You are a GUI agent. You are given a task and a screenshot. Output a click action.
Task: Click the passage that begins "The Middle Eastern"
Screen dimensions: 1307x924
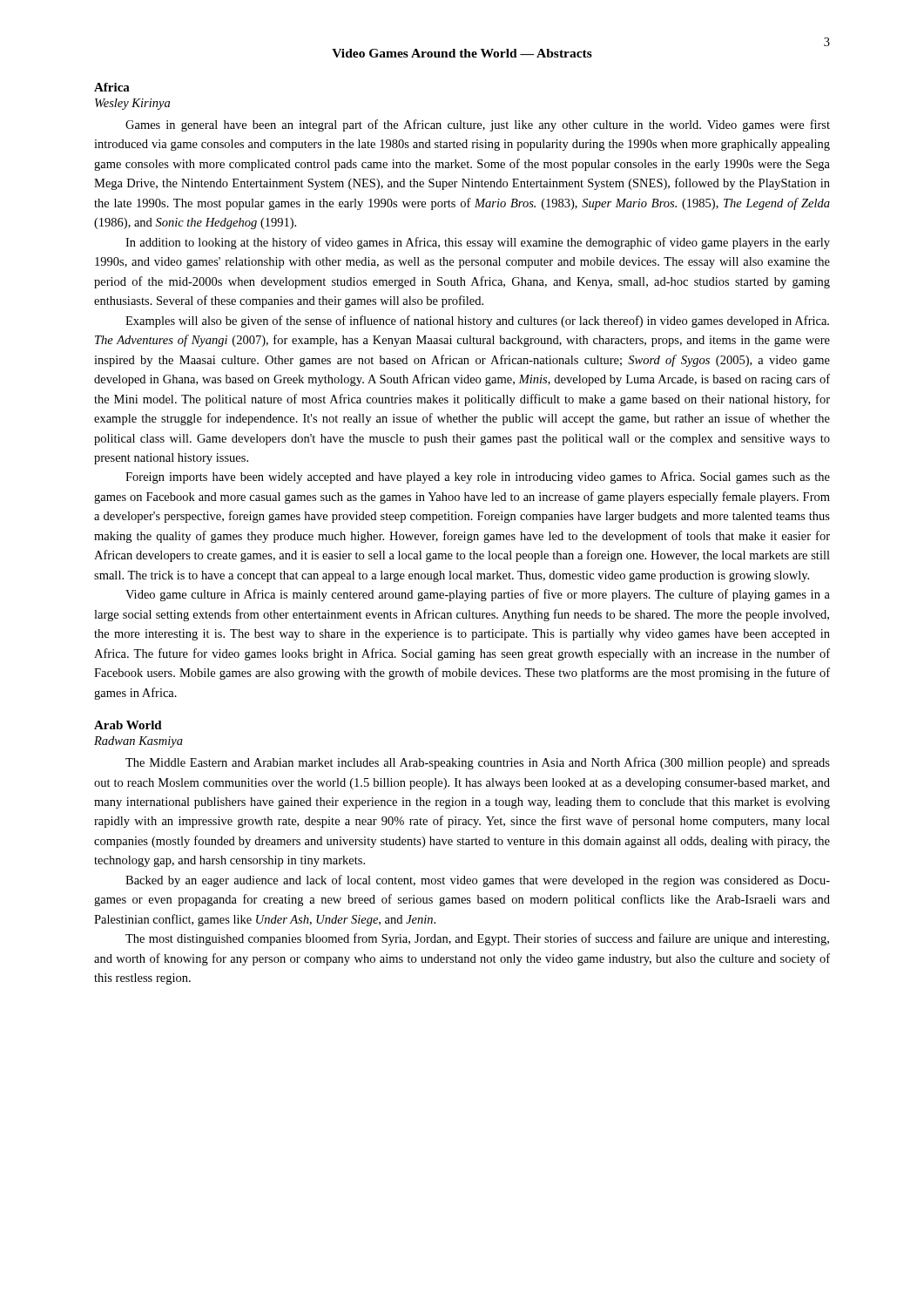(x=462, y=870)
